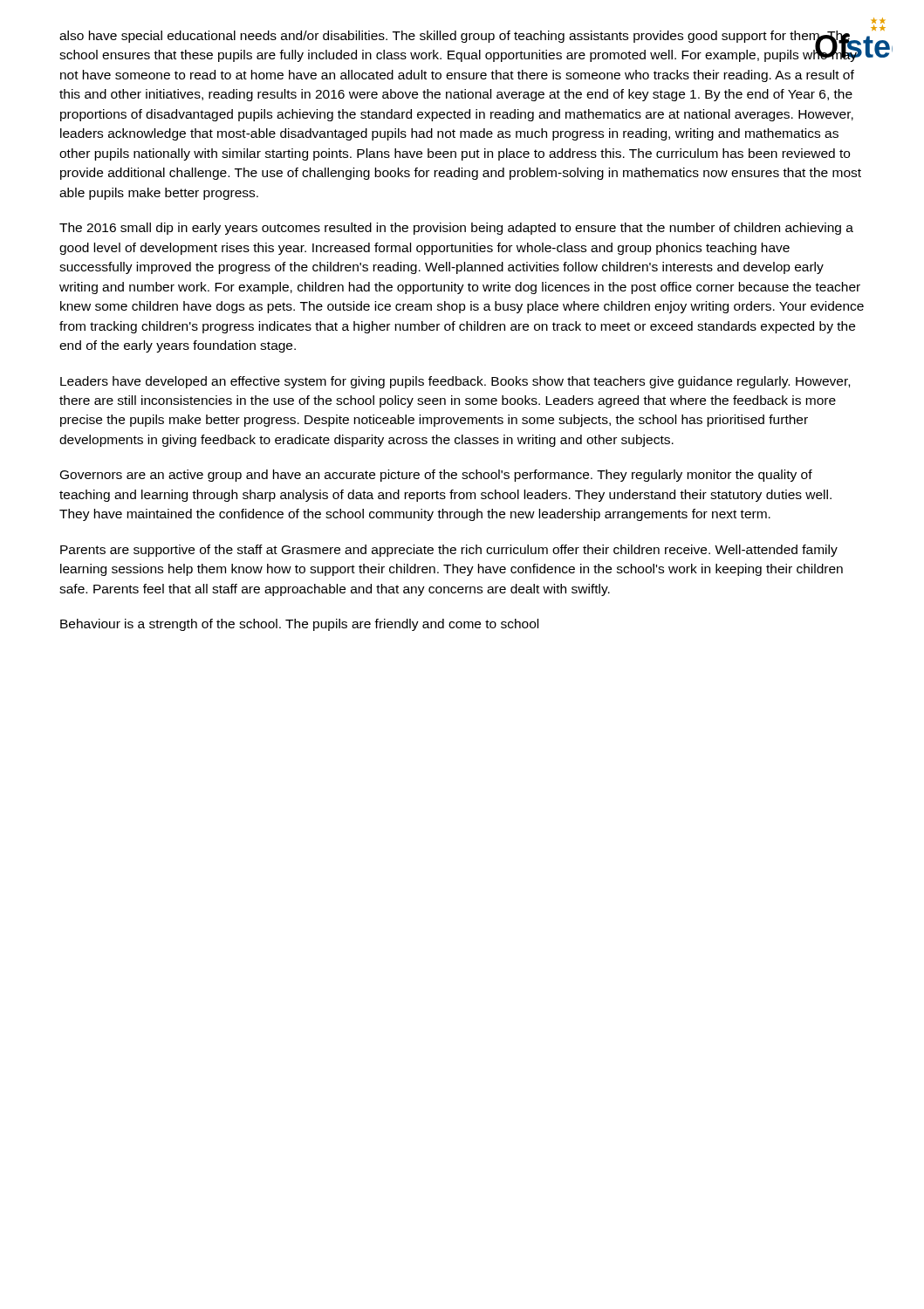The height and width of the screenshot is (1309, 924).
Task: Locate the passage starting "Governors are an"
Action: click(446, 494)
